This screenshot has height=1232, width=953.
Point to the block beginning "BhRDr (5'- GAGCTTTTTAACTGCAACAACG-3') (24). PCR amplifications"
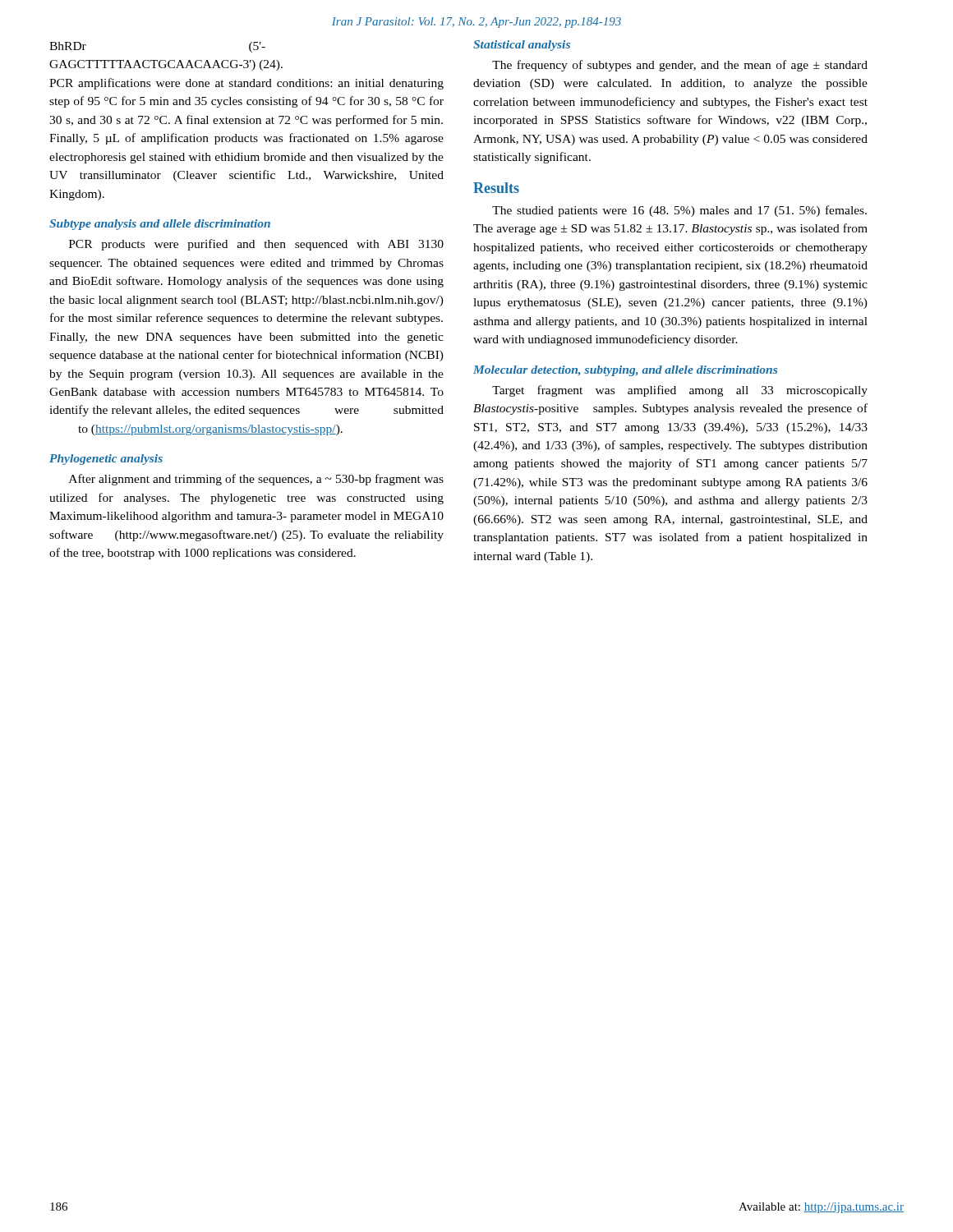point(246,120)
